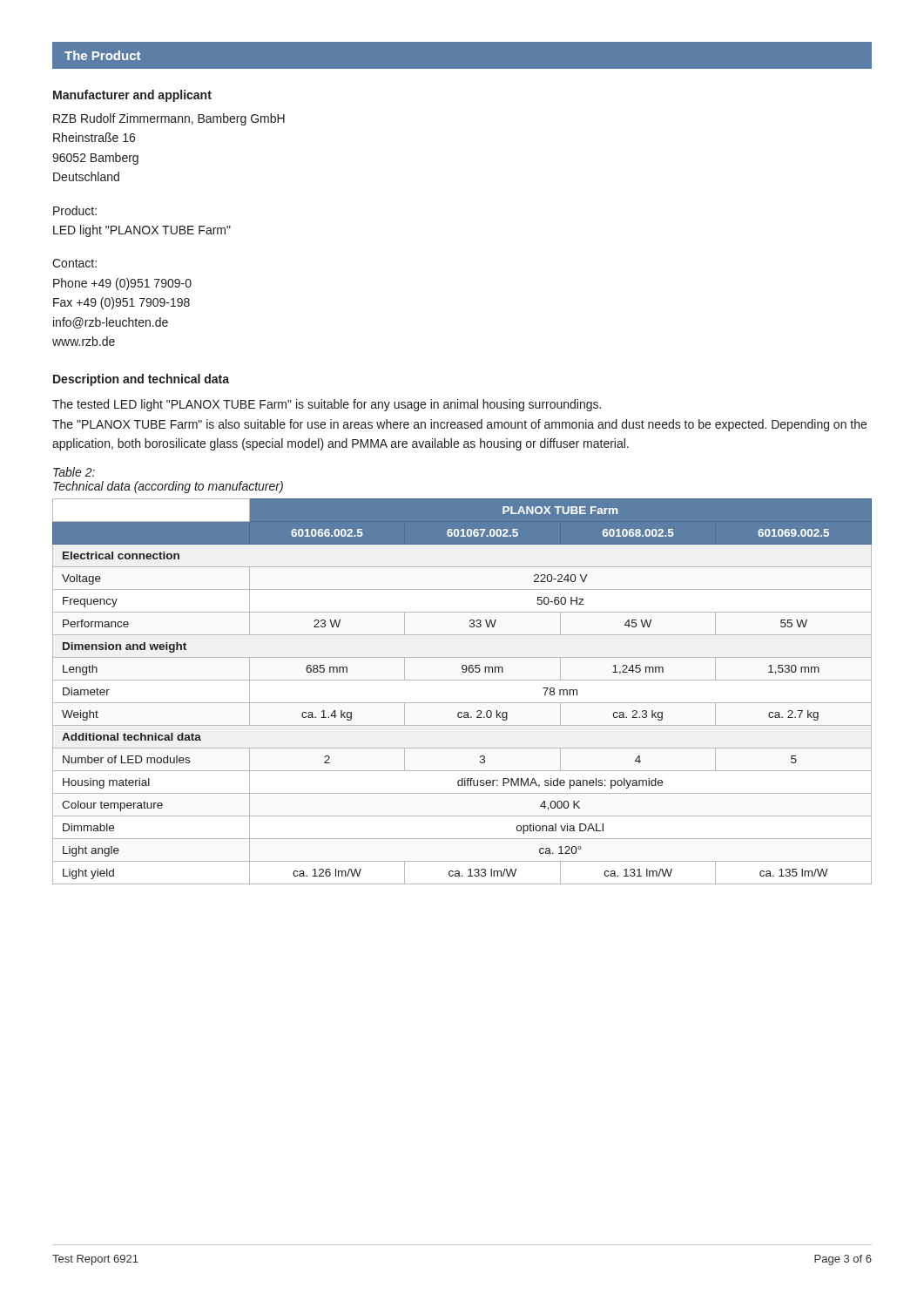Click on the section header that says "The Product"
The width and height of the screenshot is (924, 1307).
(103, 55)
